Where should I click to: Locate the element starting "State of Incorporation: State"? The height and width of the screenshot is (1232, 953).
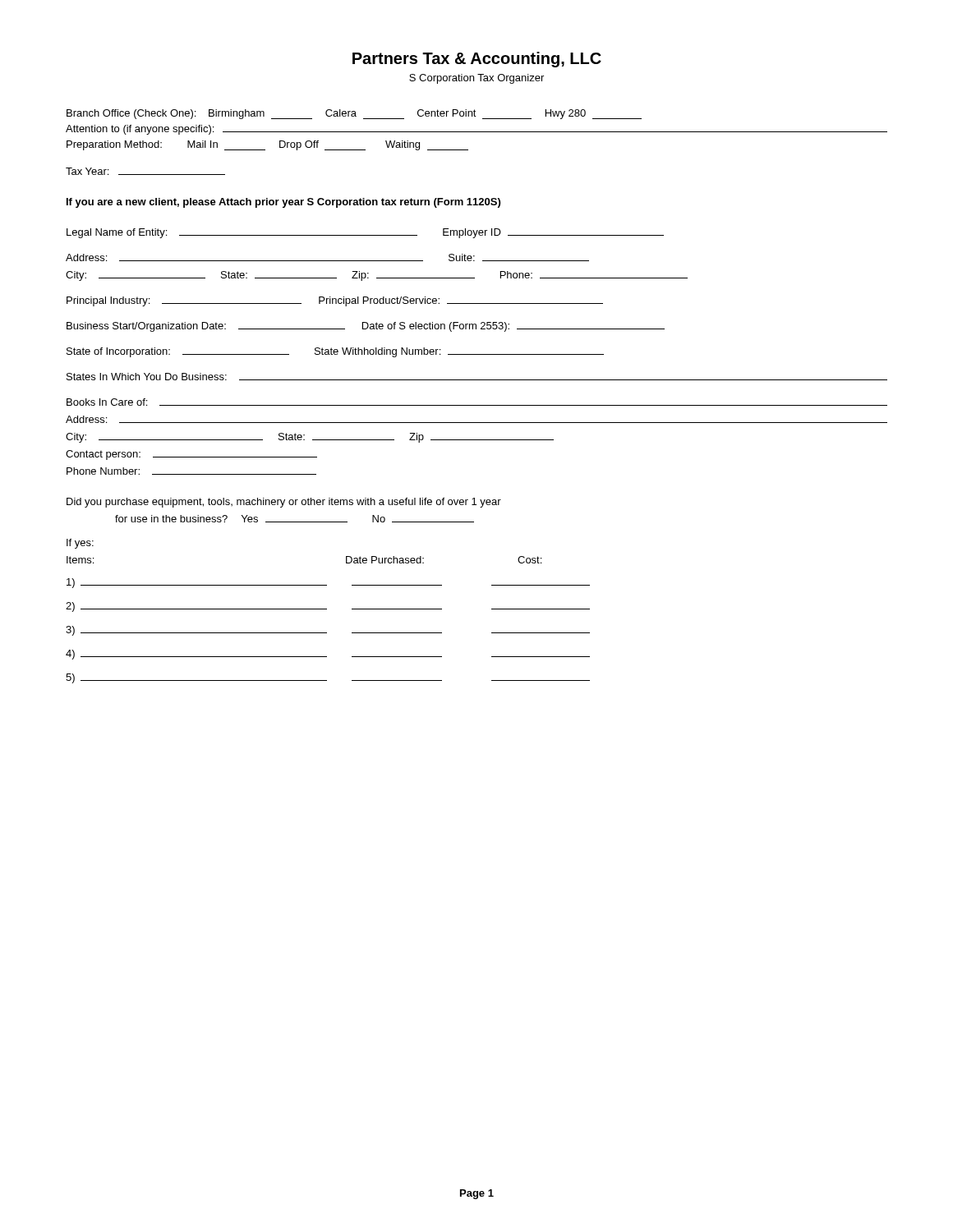point(335,351)
